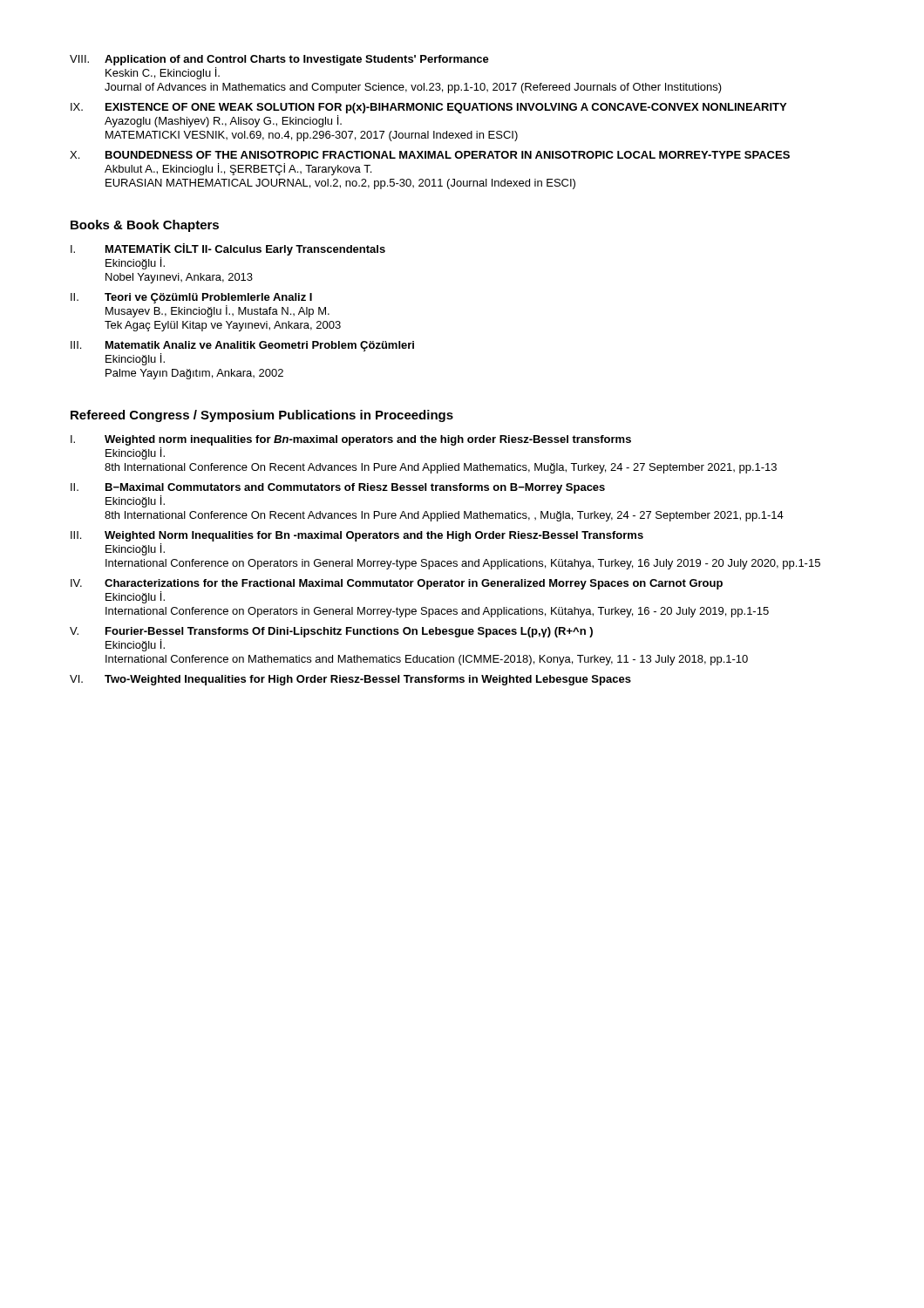Find the list item that reads "IV. Characterizations for the"
This screenshot has width=924, height=1308.
tap(462, 597)
